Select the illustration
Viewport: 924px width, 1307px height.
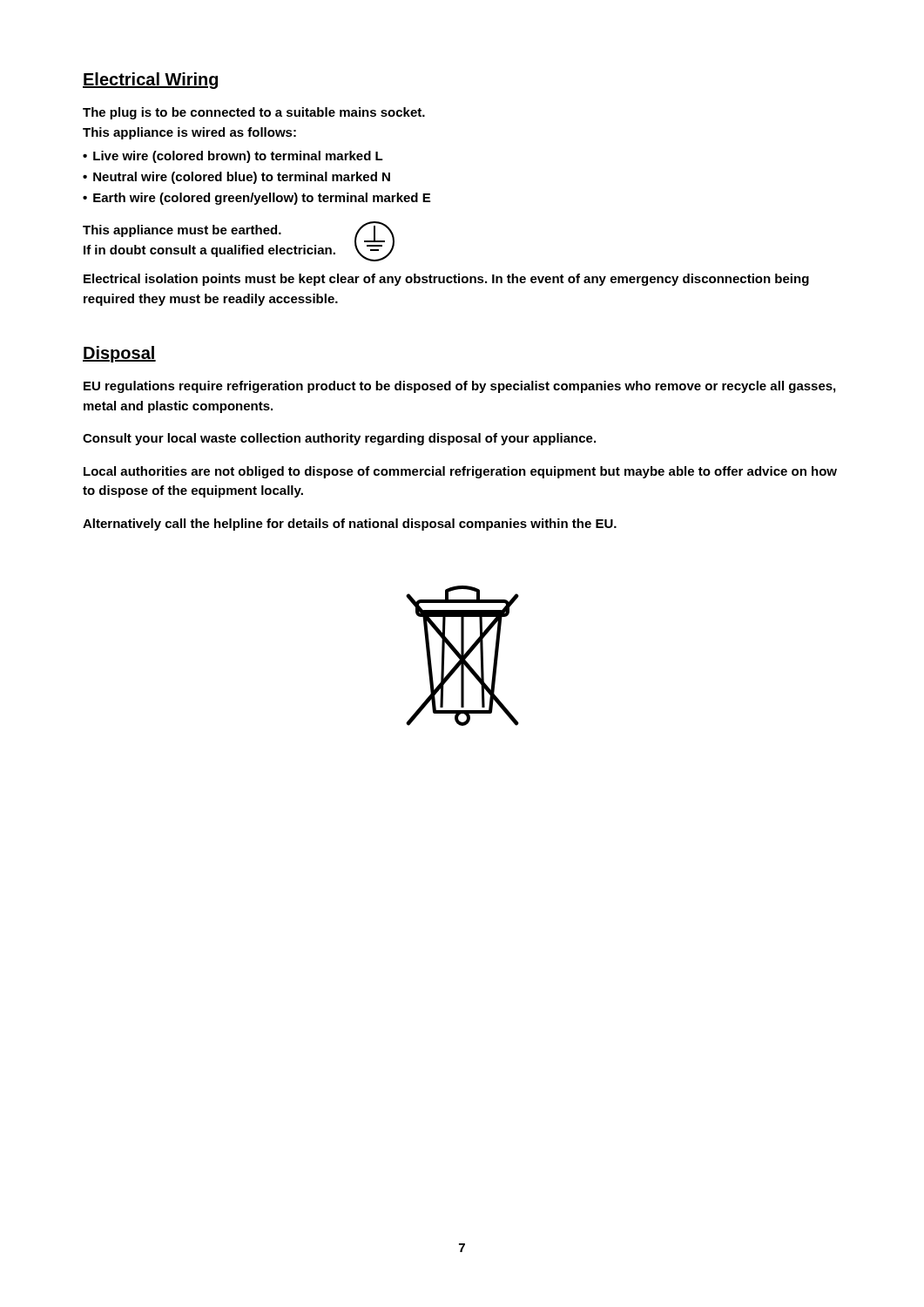[x=462, y=648]
